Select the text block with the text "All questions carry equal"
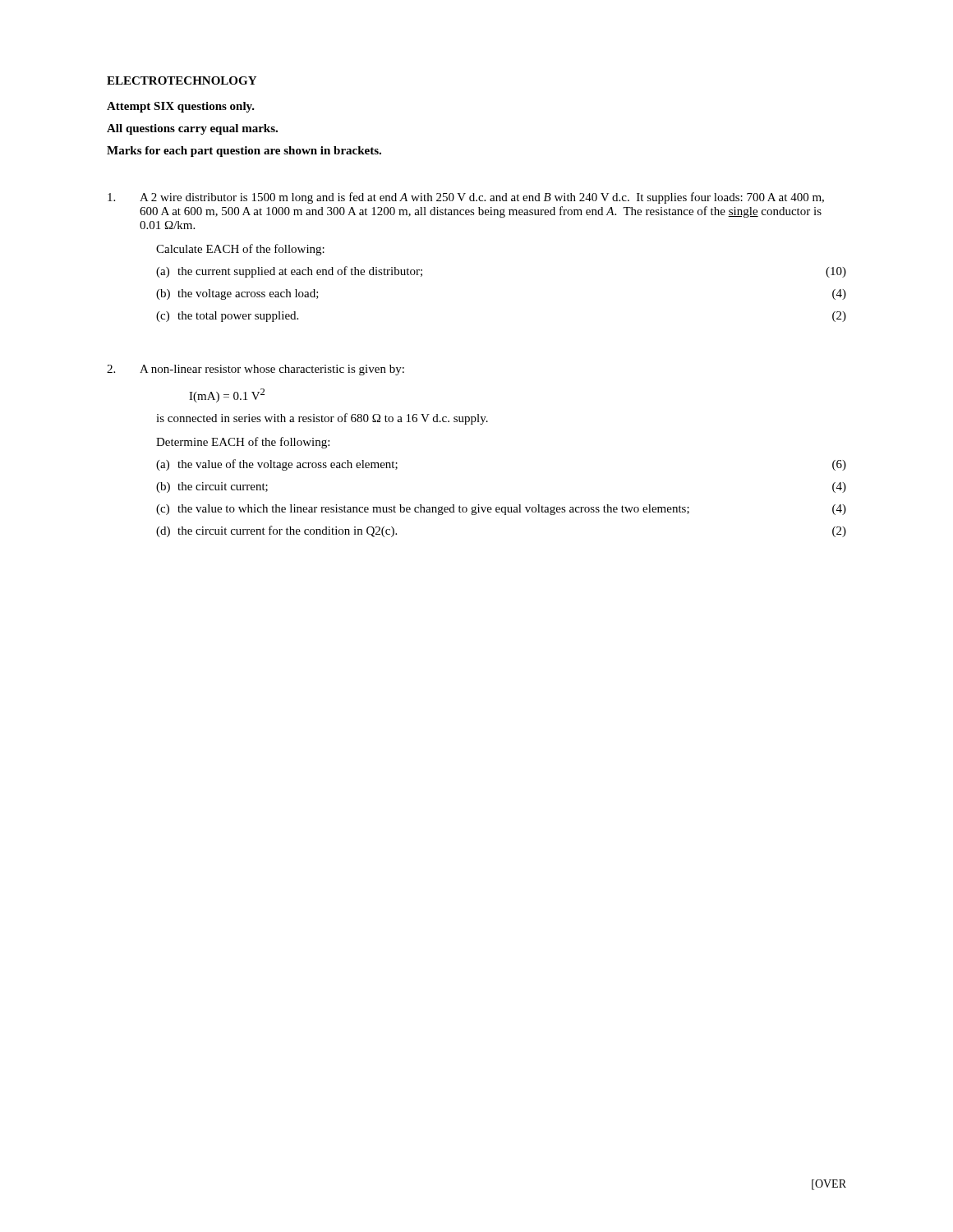Screen dimensions: 1232x953 (x=193, y=128)
